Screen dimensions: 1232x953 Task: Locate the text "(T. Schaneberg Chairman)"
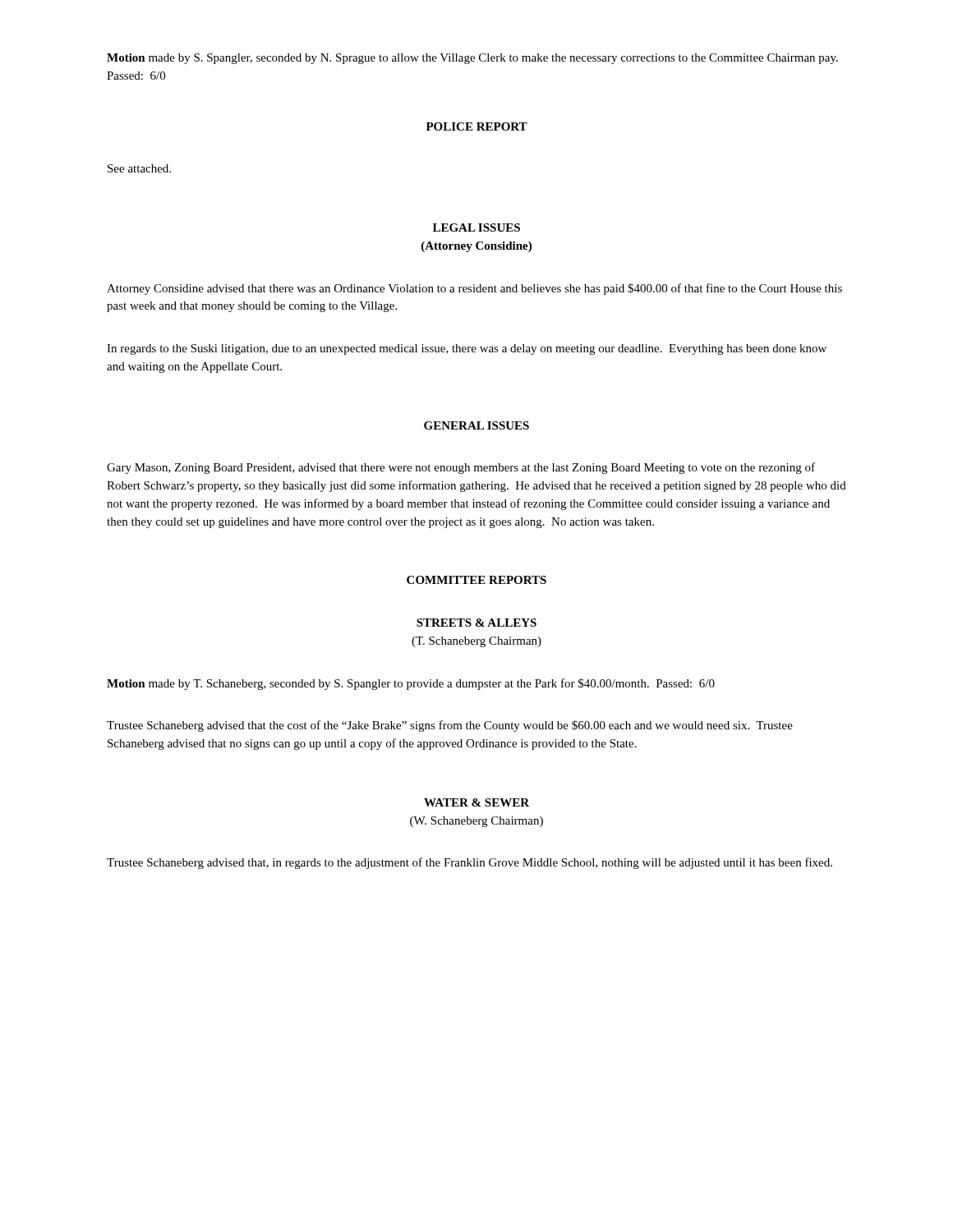476,640
